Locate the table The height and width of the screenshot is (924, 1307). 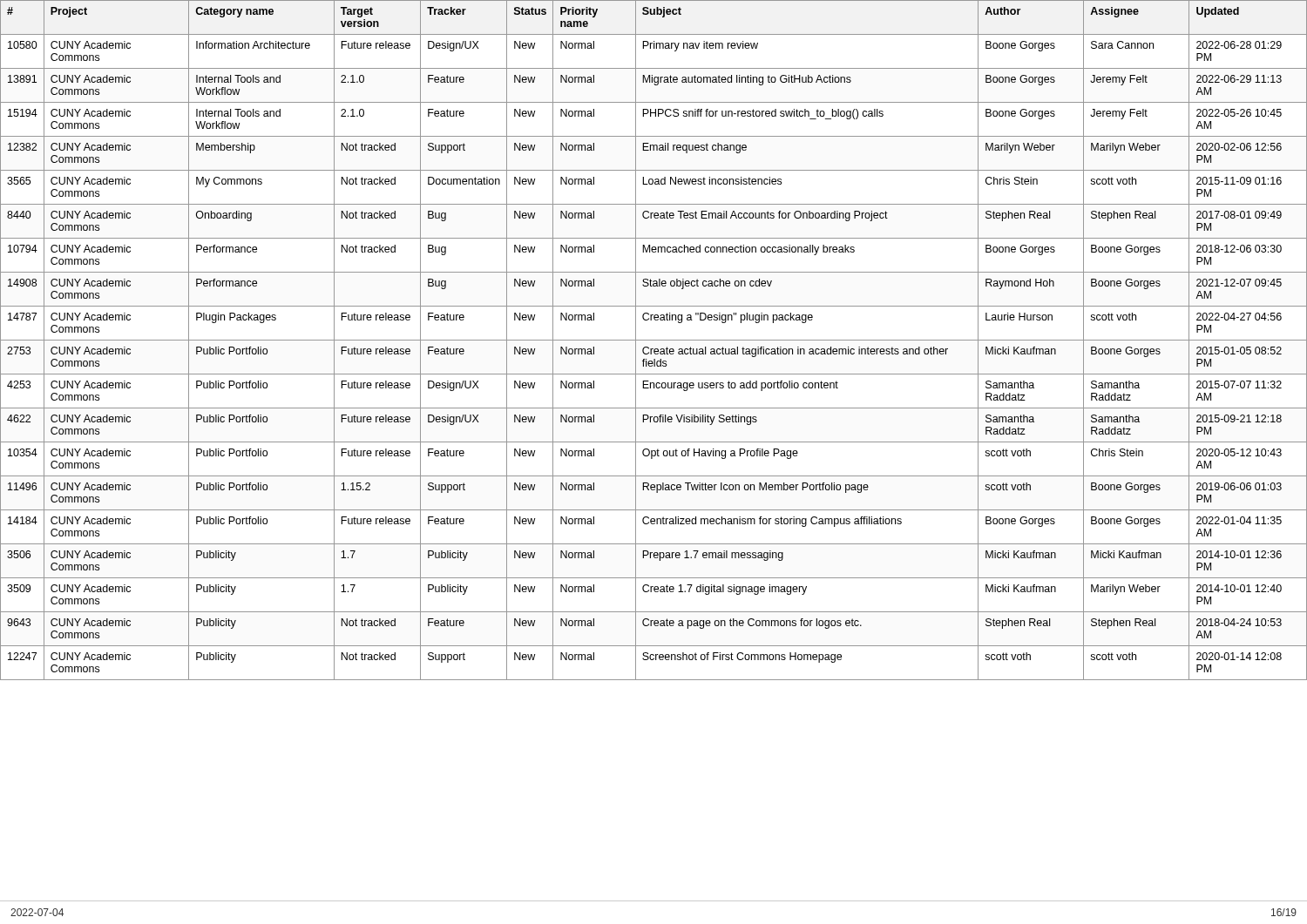pos(654,340)
